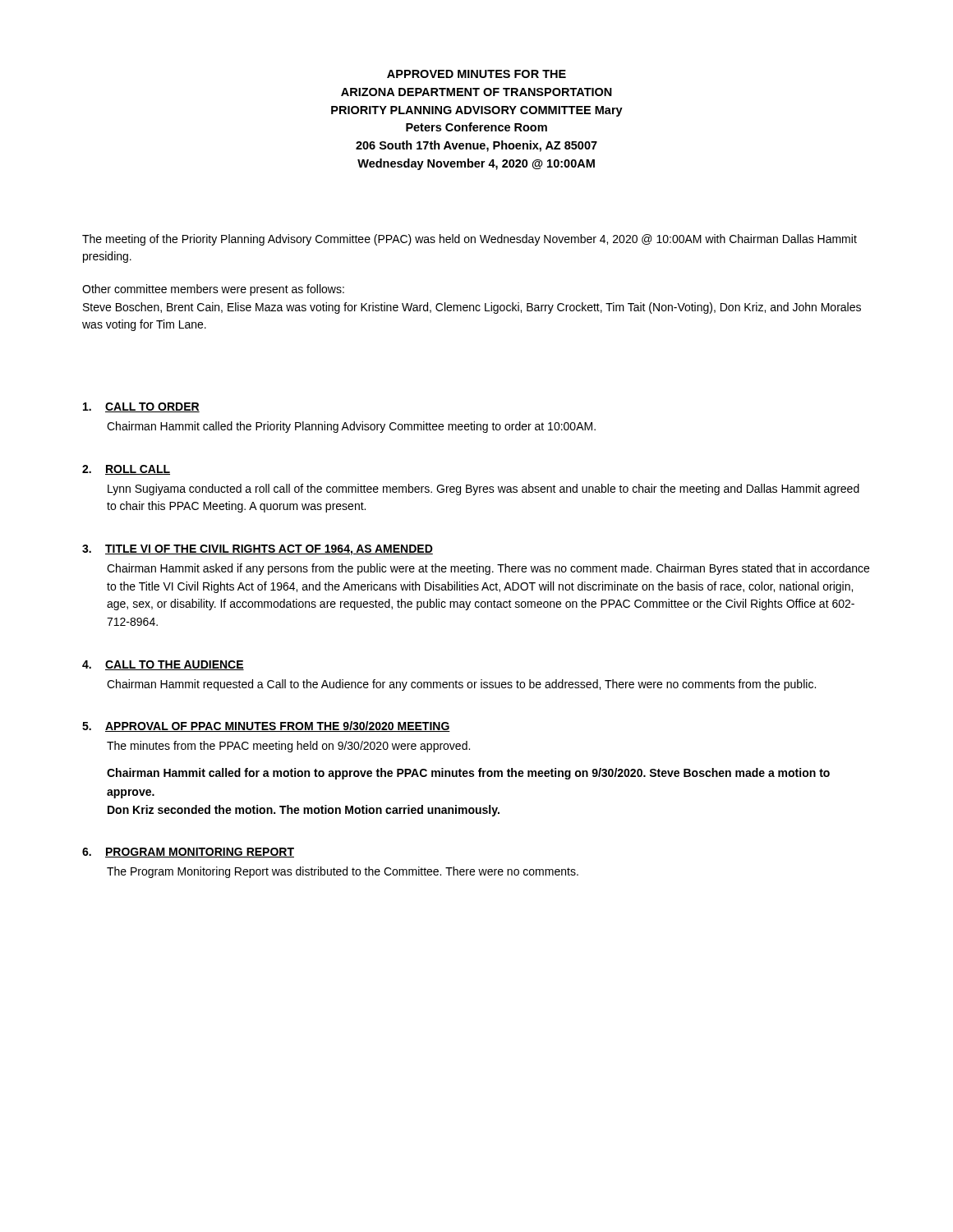This screenshot has width=953, height=1232.
Task: Where is the passage that starts "Other committee members were present as"?
Action: [x=472, y=307]
